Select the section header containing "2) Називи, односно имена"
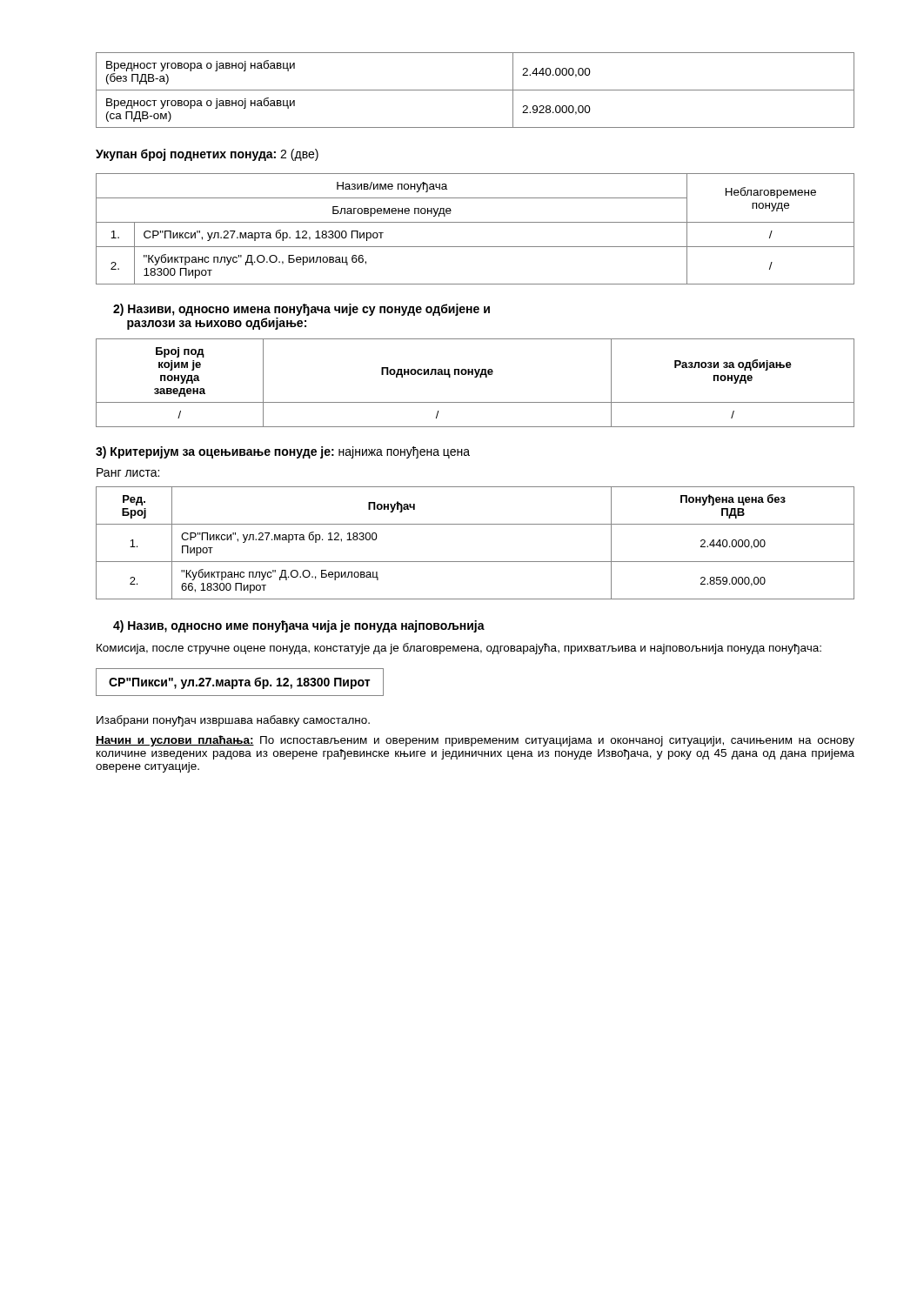 coord(302,316)
